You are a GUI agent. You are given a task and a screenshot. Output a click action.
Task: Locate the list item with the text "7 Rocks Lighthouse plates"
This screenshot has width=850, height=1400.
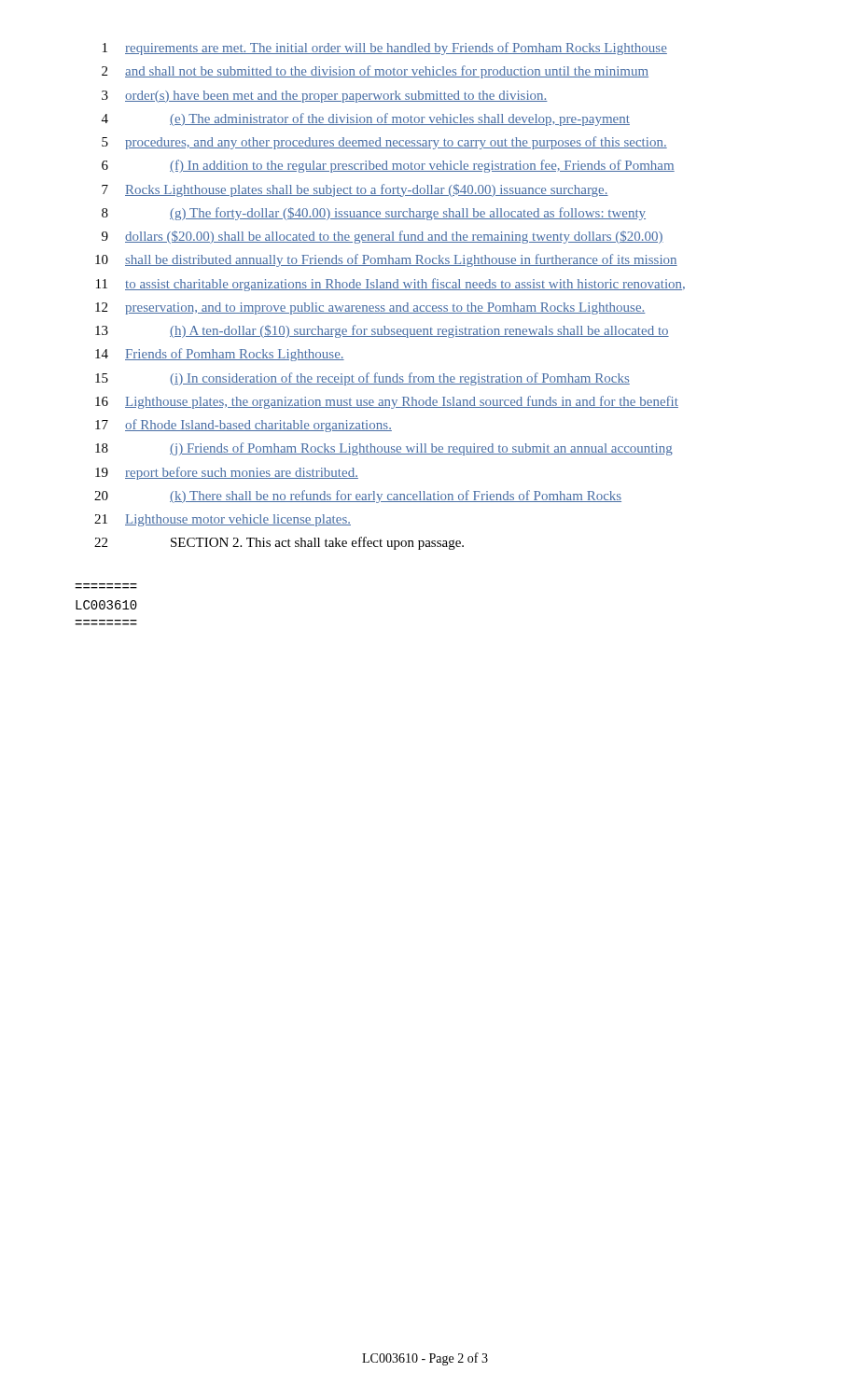coord(434,190)
